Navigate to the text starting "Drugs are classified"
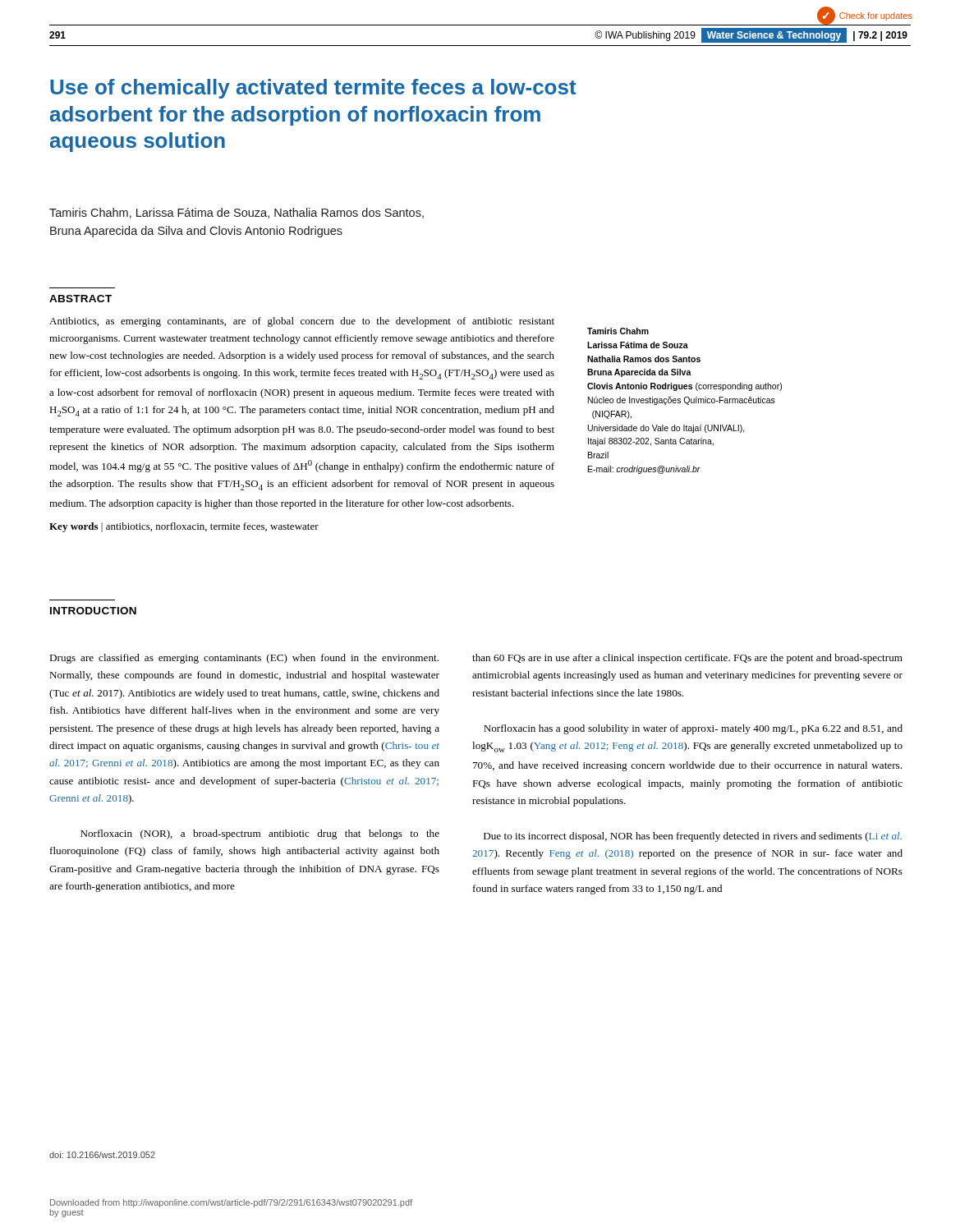 [x=244, y=772]
